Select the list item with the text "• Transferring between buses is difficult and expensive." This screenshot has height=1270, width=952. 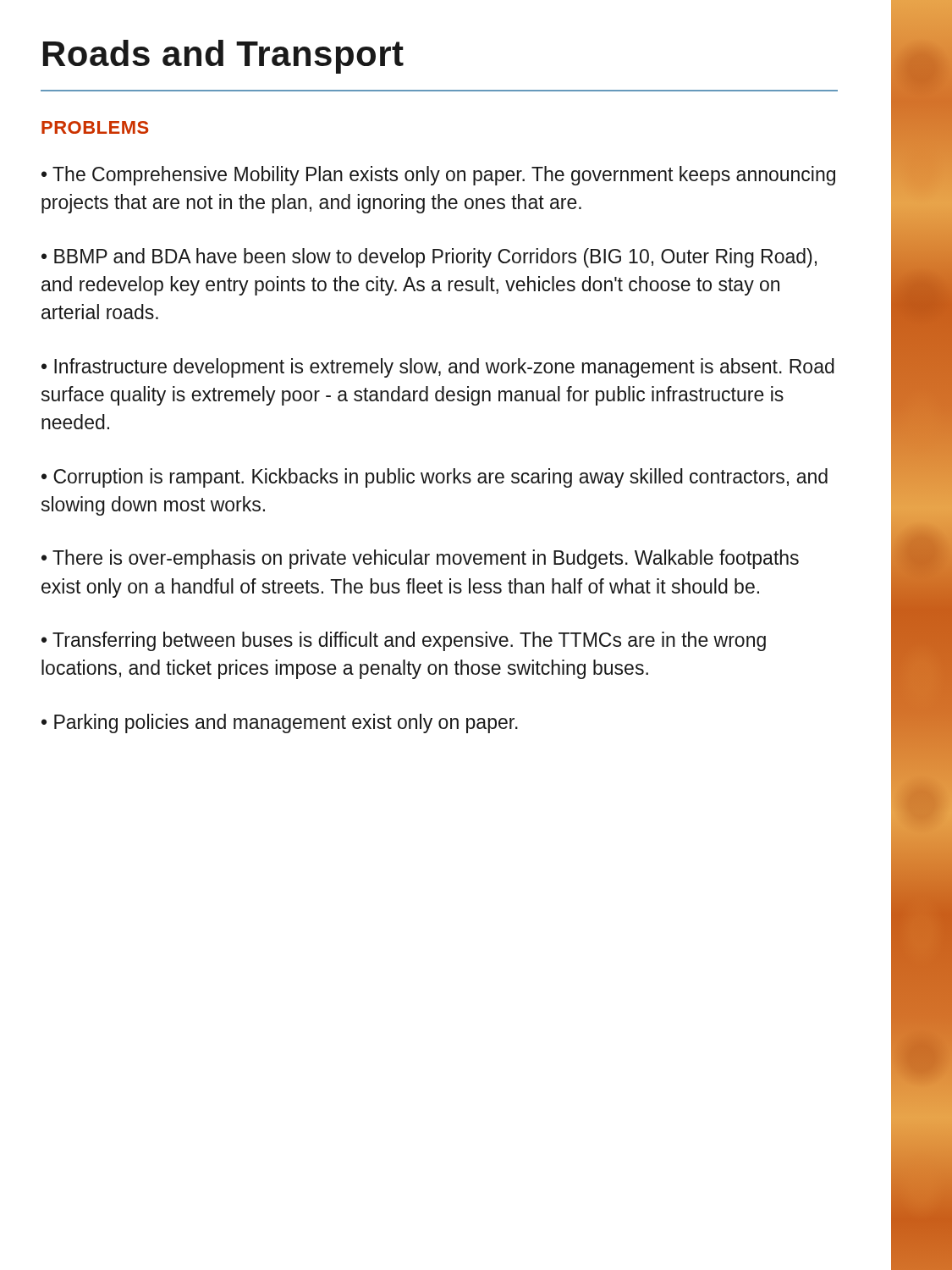(404, 654)
